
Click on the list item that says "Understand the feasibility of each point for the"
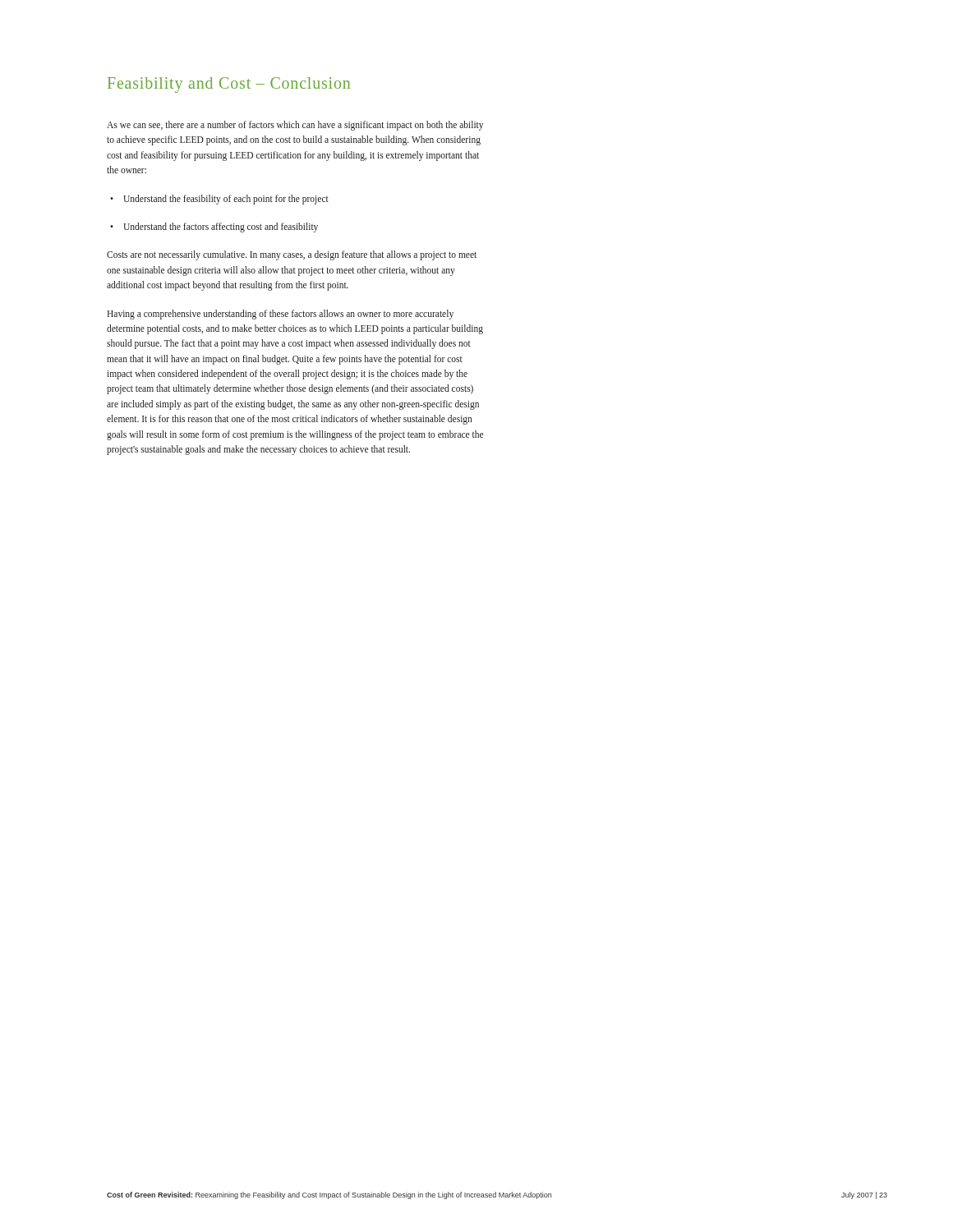click(296, 199)
